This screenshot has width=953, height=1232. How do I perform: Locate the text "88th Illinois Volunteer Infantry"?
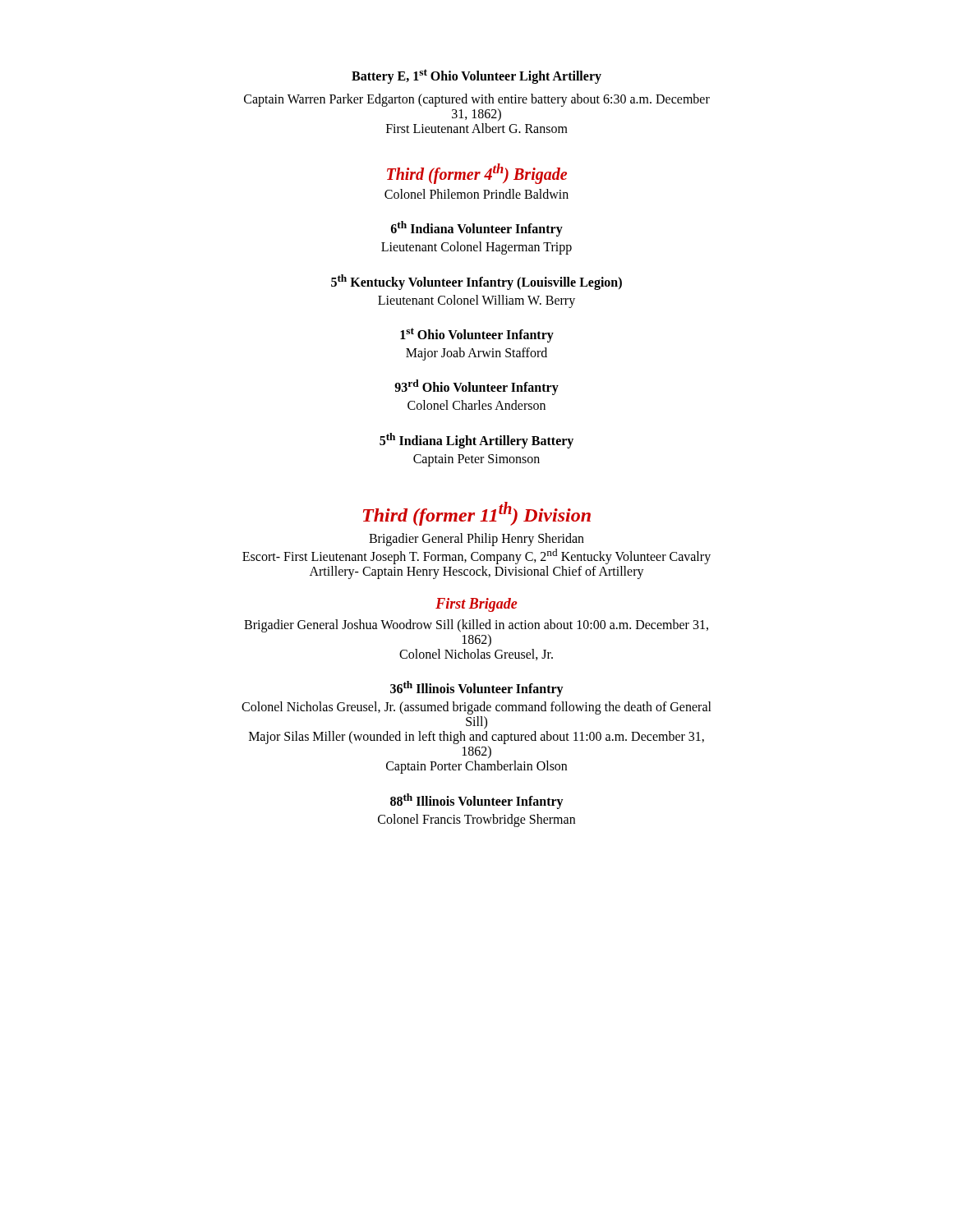pyautogui.click(x=476, y=799)
